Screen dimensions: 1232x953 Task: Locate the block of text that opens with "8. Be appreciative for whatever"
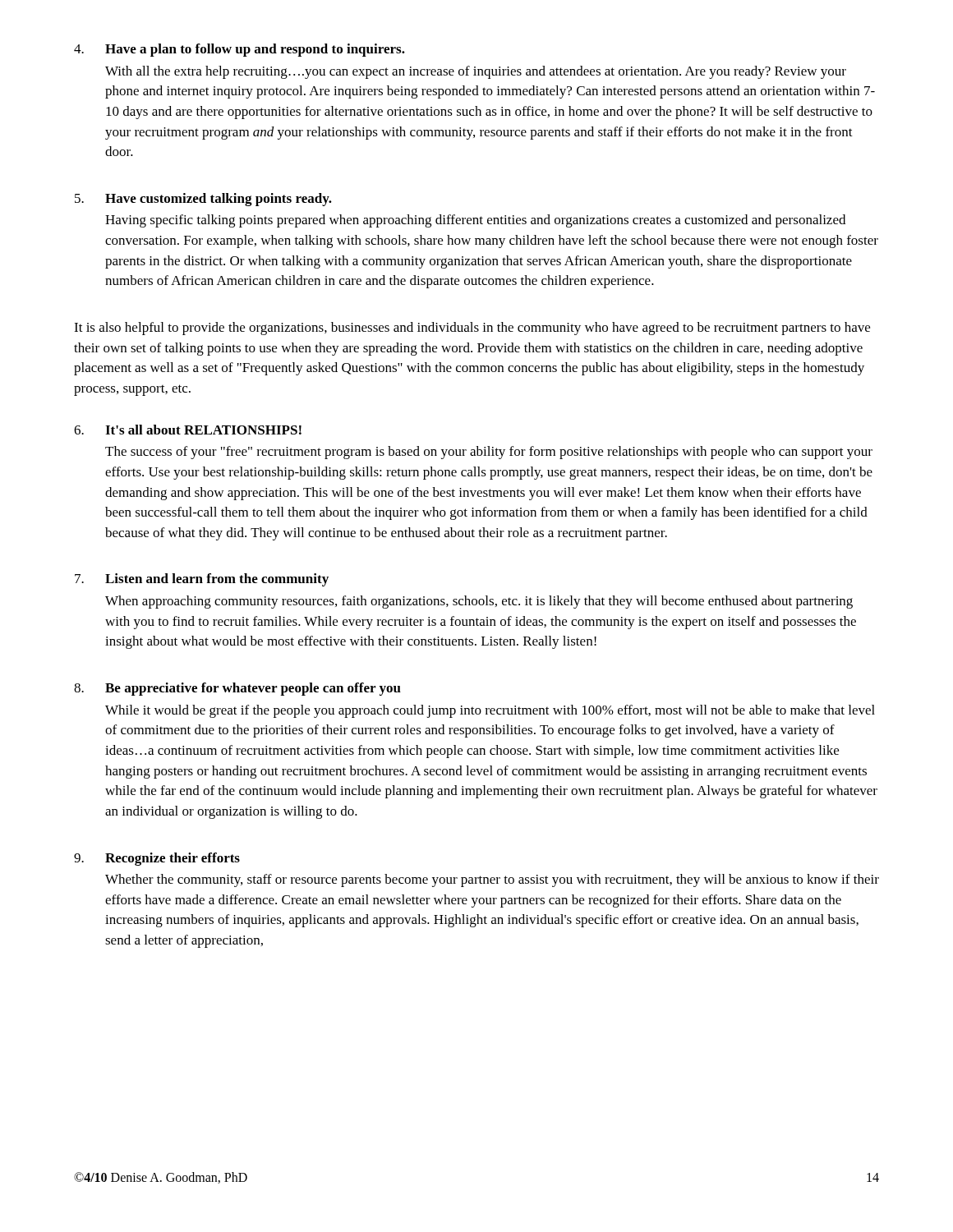tap(476, 750)
